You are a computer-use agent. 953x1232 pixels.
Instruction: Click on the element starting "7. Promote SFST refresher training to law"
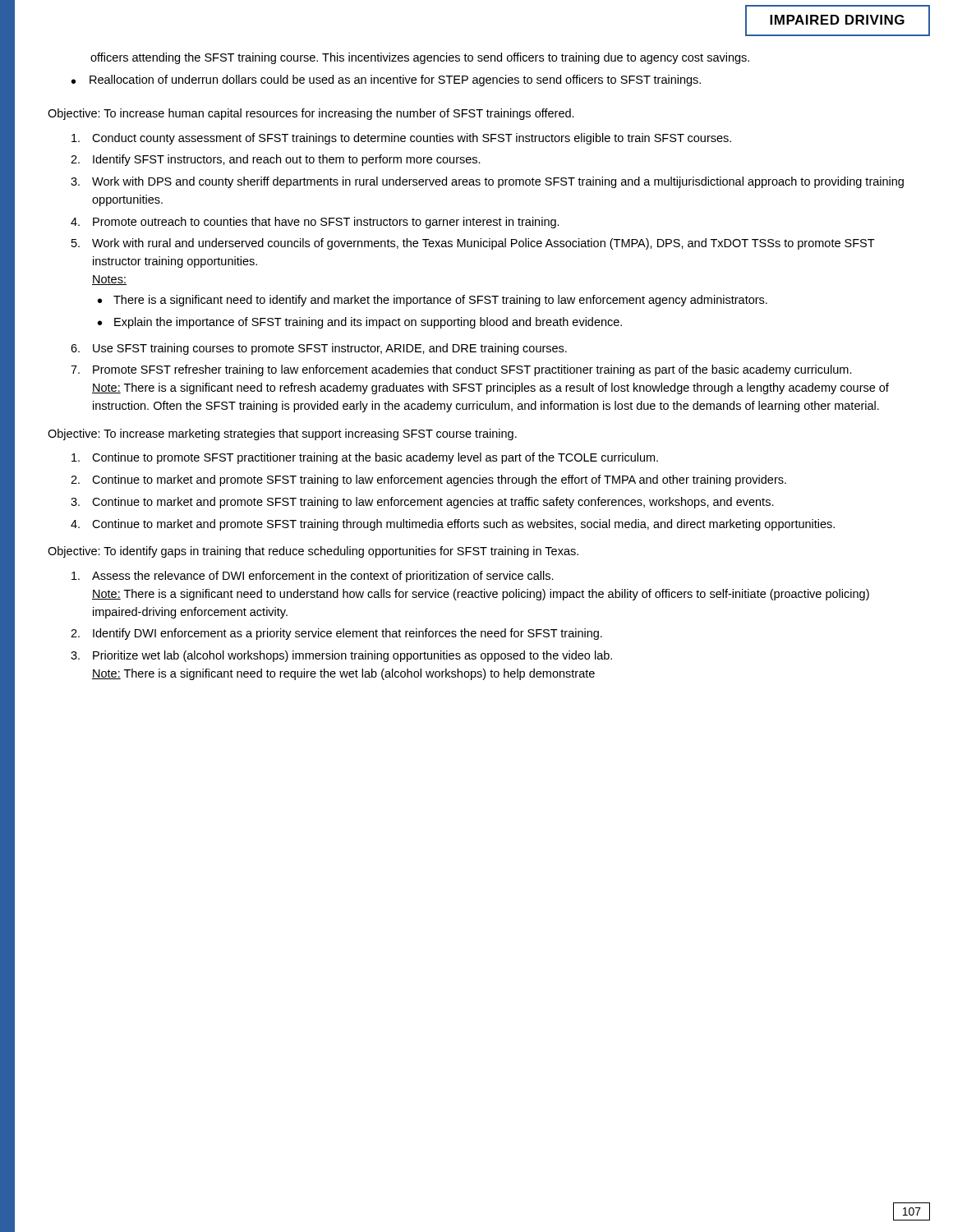489,388
